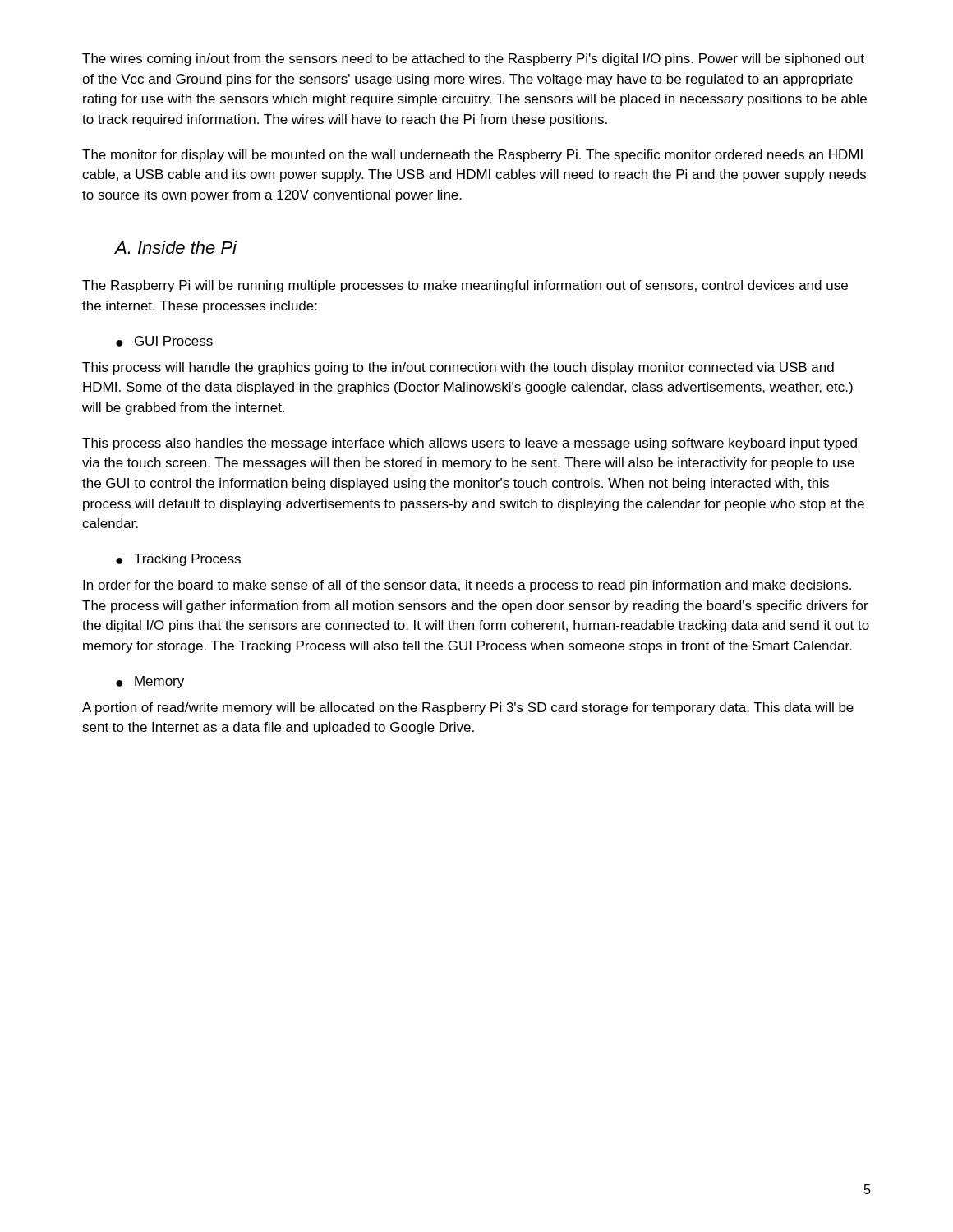Select the region starting "This process also handles the"

click(x=473, y=483)
